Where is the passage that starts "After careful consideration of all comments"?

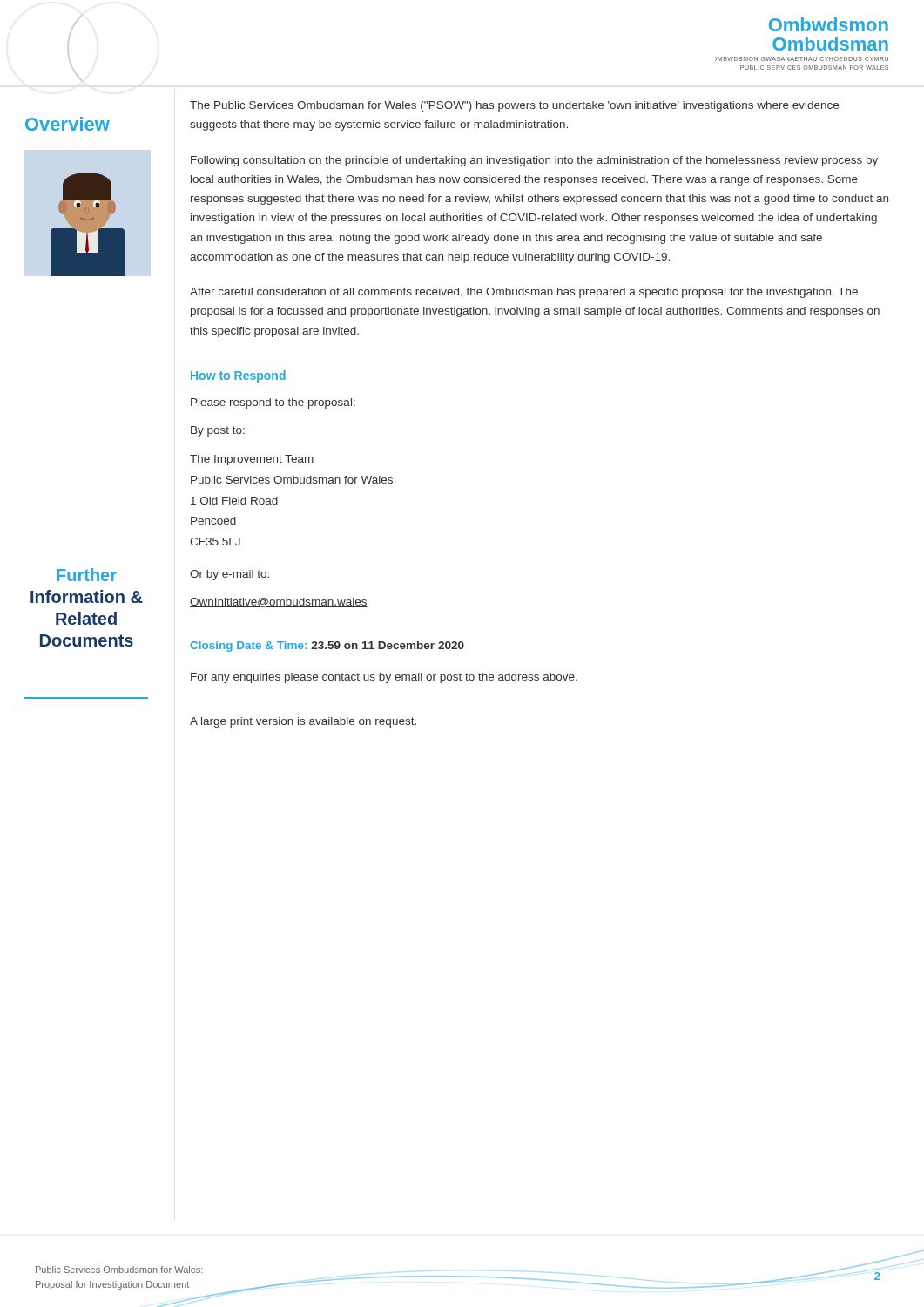coord(535,311)
